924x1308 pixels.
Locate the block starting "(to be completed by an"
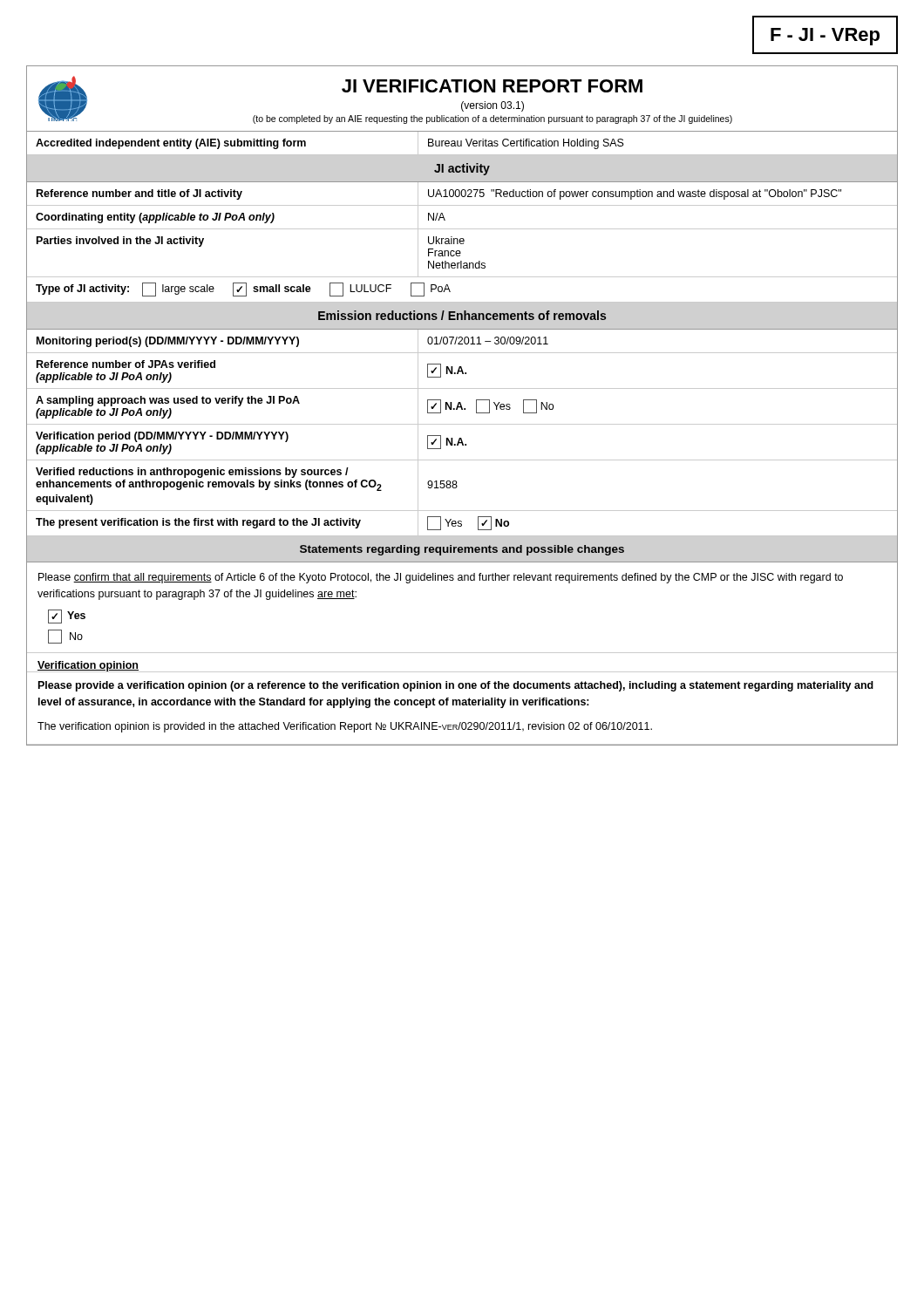493,119
